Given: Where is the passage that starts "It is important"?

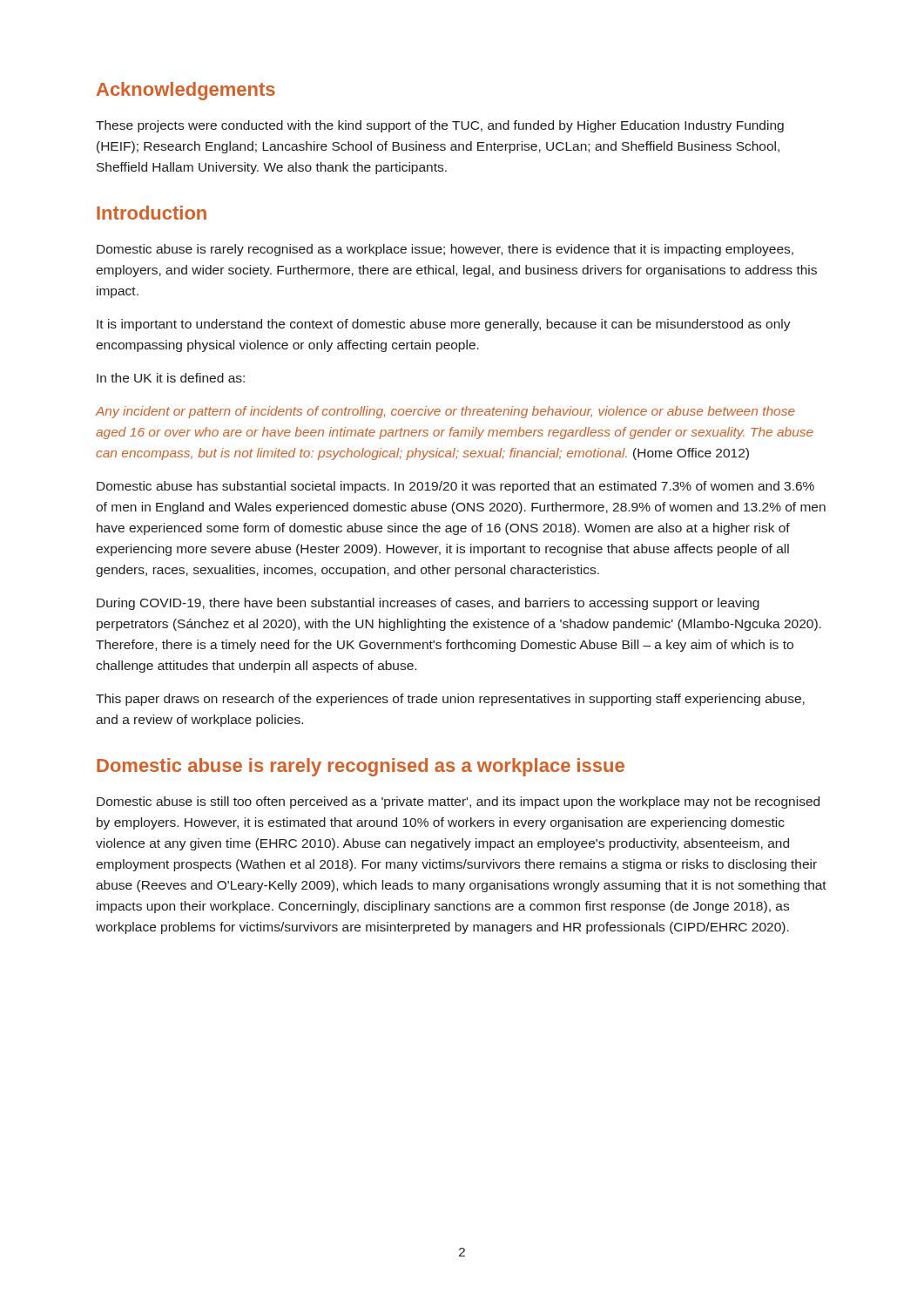Looking at the screenshot, I should (x=462, y=335).
